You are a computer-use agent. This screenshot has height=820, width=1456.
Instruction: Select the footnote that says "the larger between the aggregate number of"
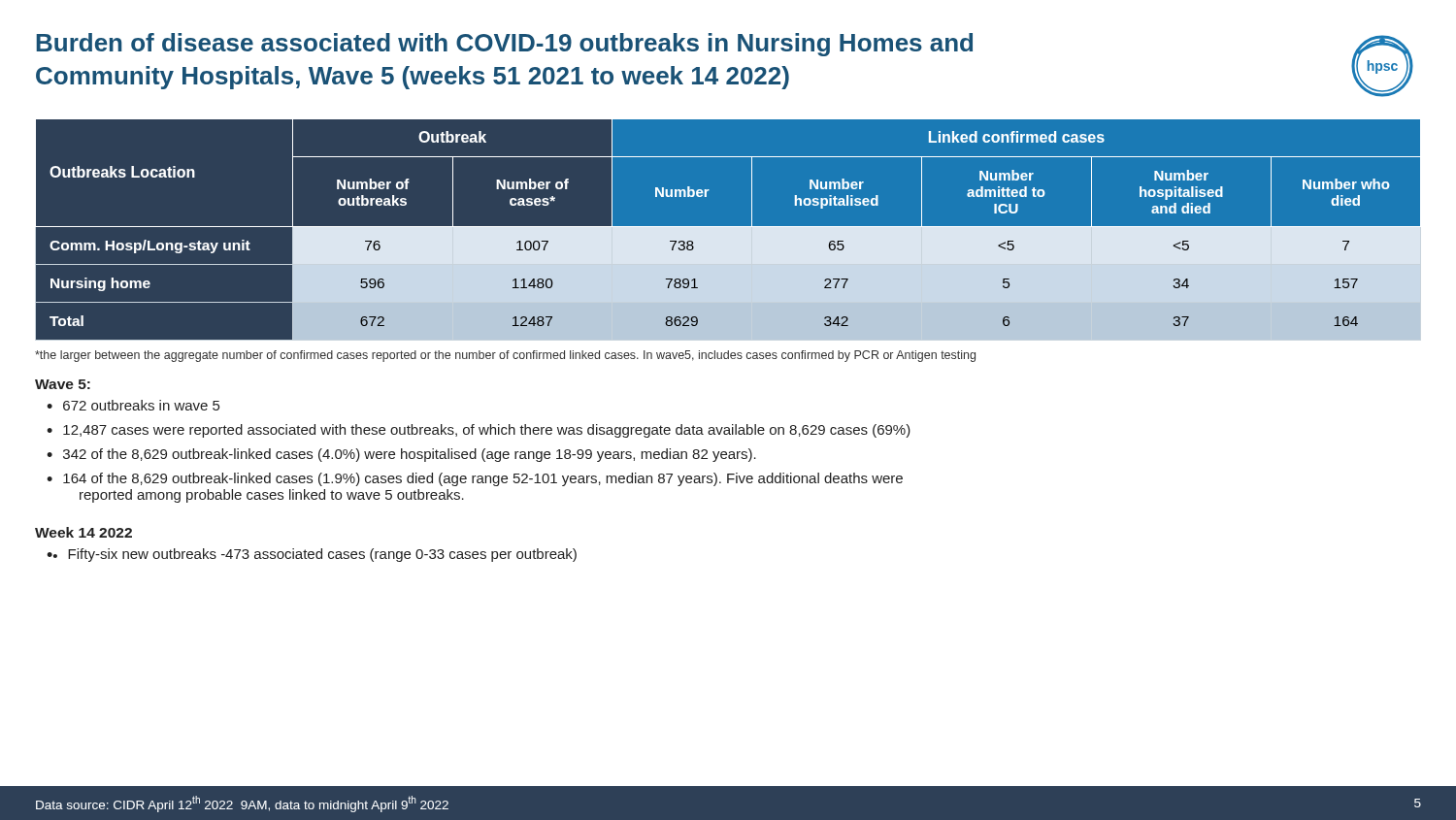506,355
